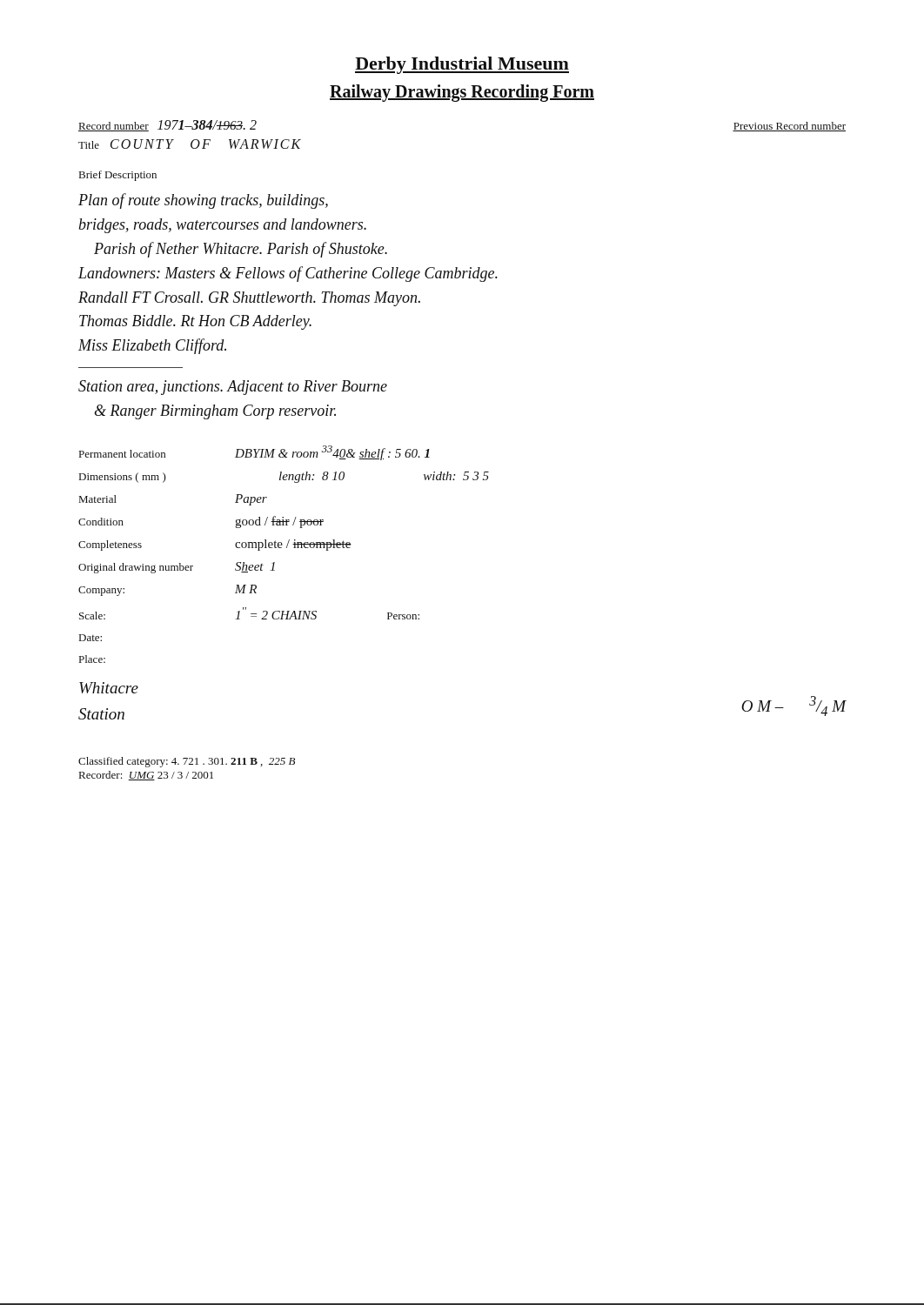This screenshot has height=1305, width=924.
Task: Locate the text that reads "Scale: 1'' = 2 CHAINS Person:"
Action: [x=249, y=614]
